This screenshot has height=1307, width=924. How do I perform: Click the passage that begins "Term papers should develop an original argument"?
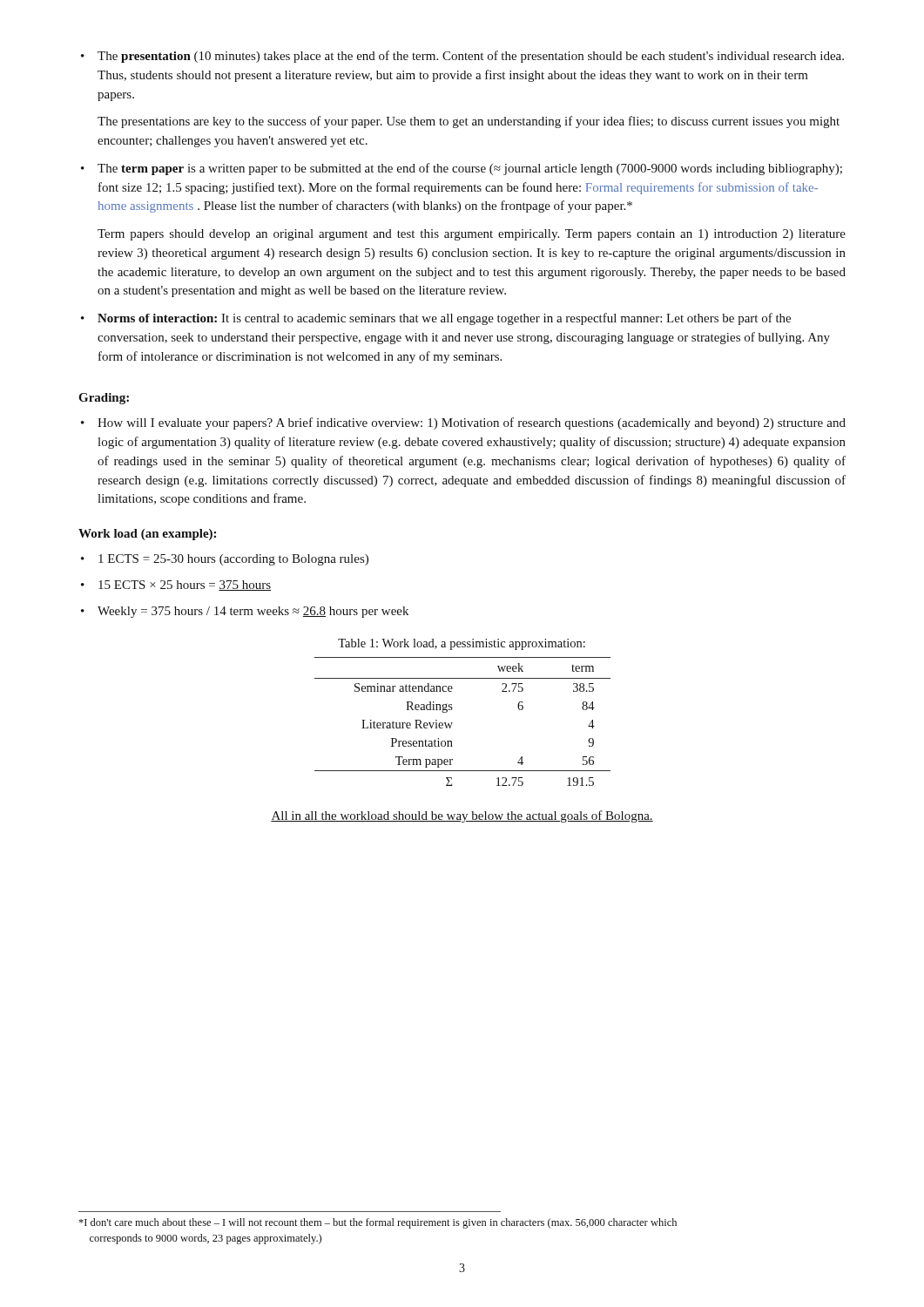pyautogui.click(x=472, y=263)
